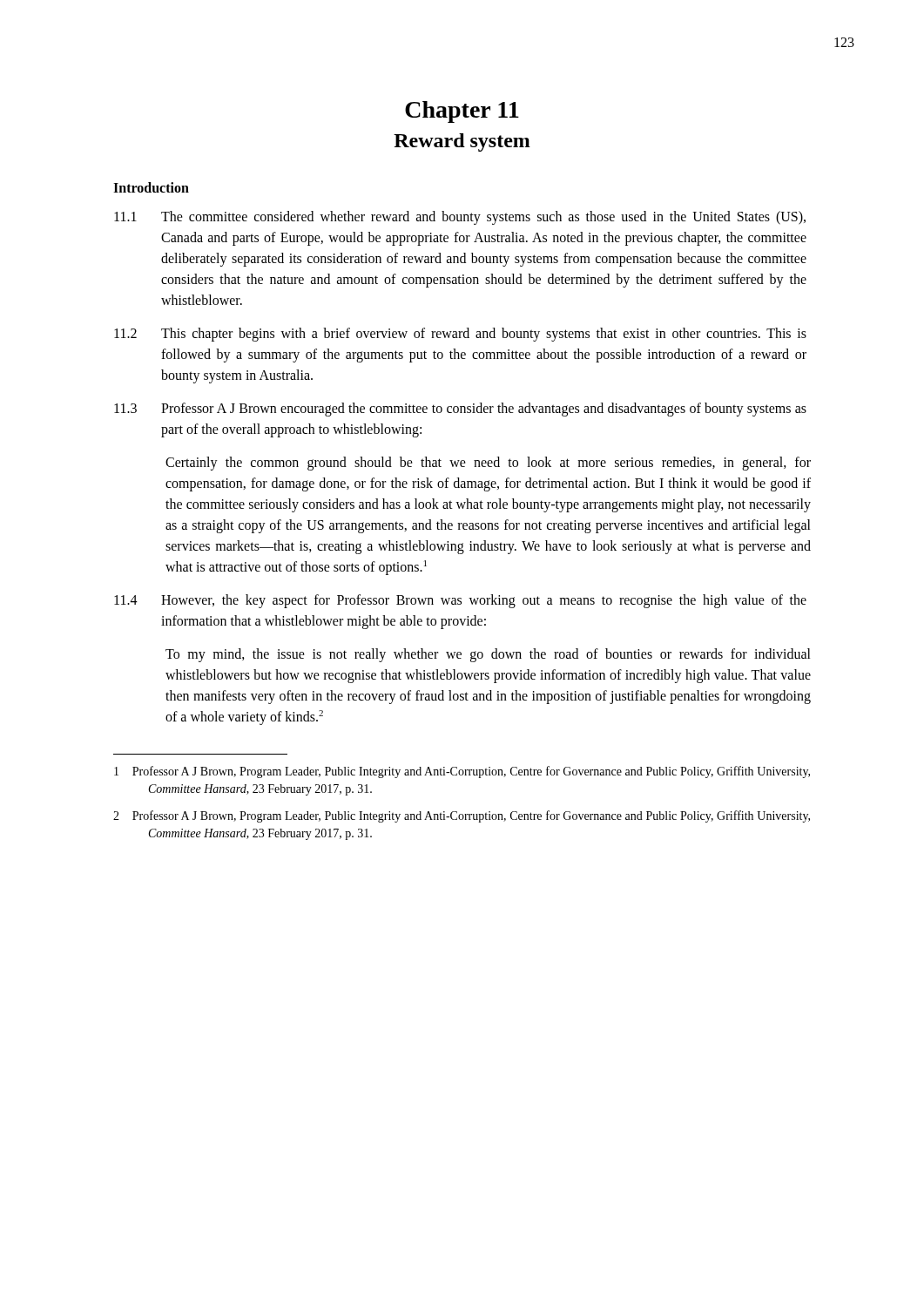Point to the block starting "3Professor A J Brown encouraged the committee"
Viewport: 924px width, 1307px height.
pos(460,419)
